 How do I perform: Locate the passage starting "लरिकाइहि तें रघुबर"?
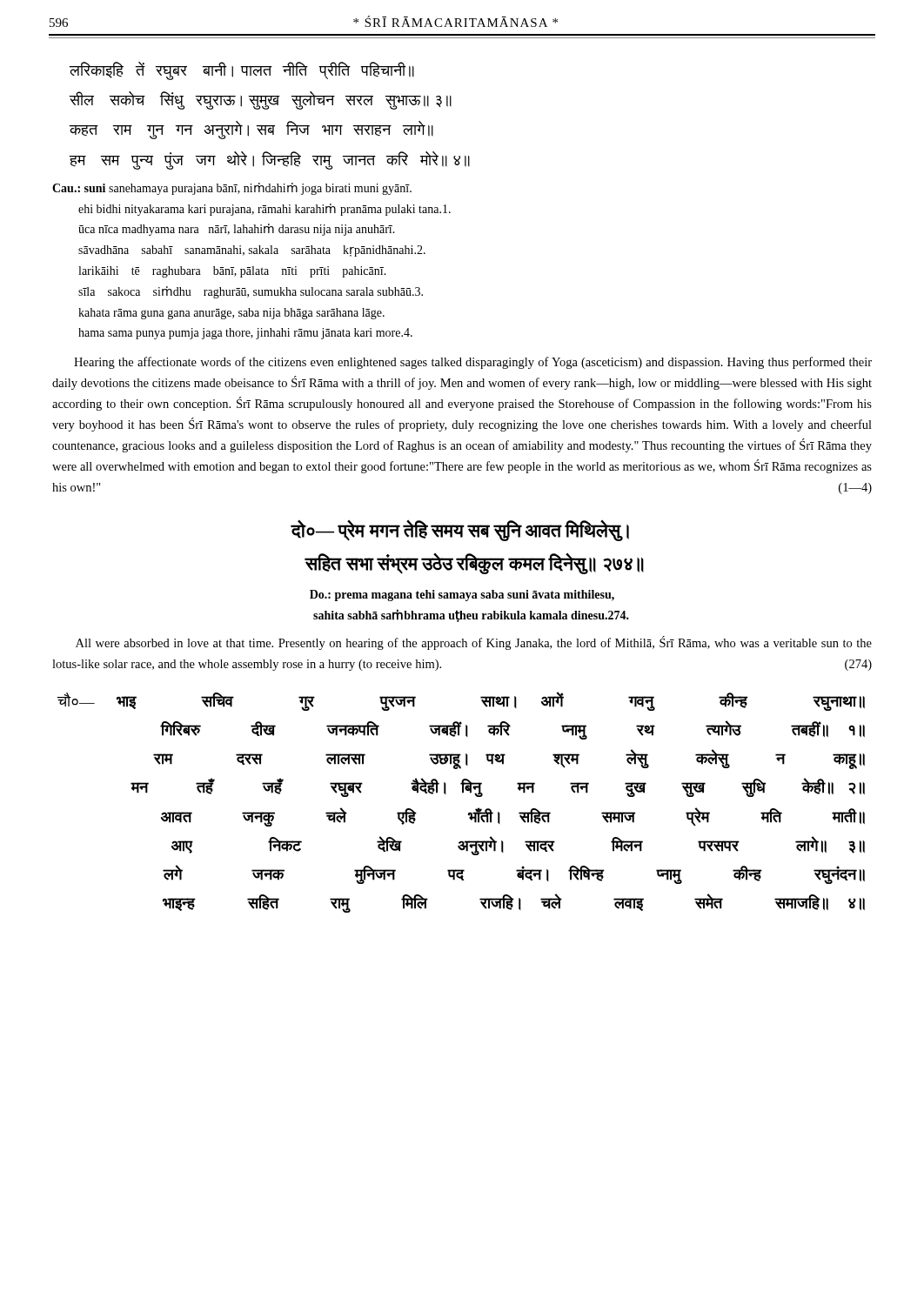(x=242, y=71)
